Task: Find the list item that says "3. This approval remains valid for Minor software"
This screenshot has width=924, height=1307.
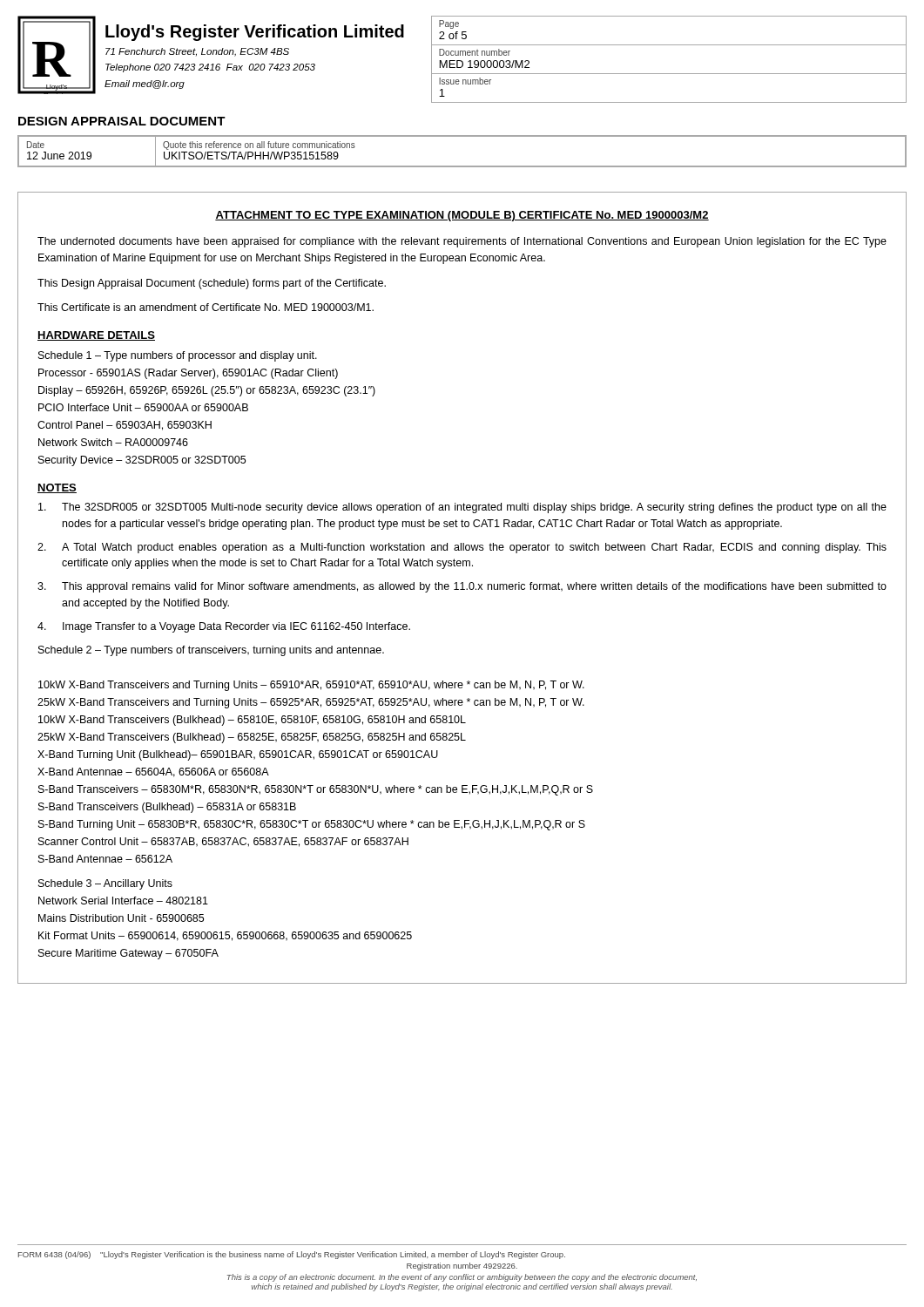Action: [462, 595]
